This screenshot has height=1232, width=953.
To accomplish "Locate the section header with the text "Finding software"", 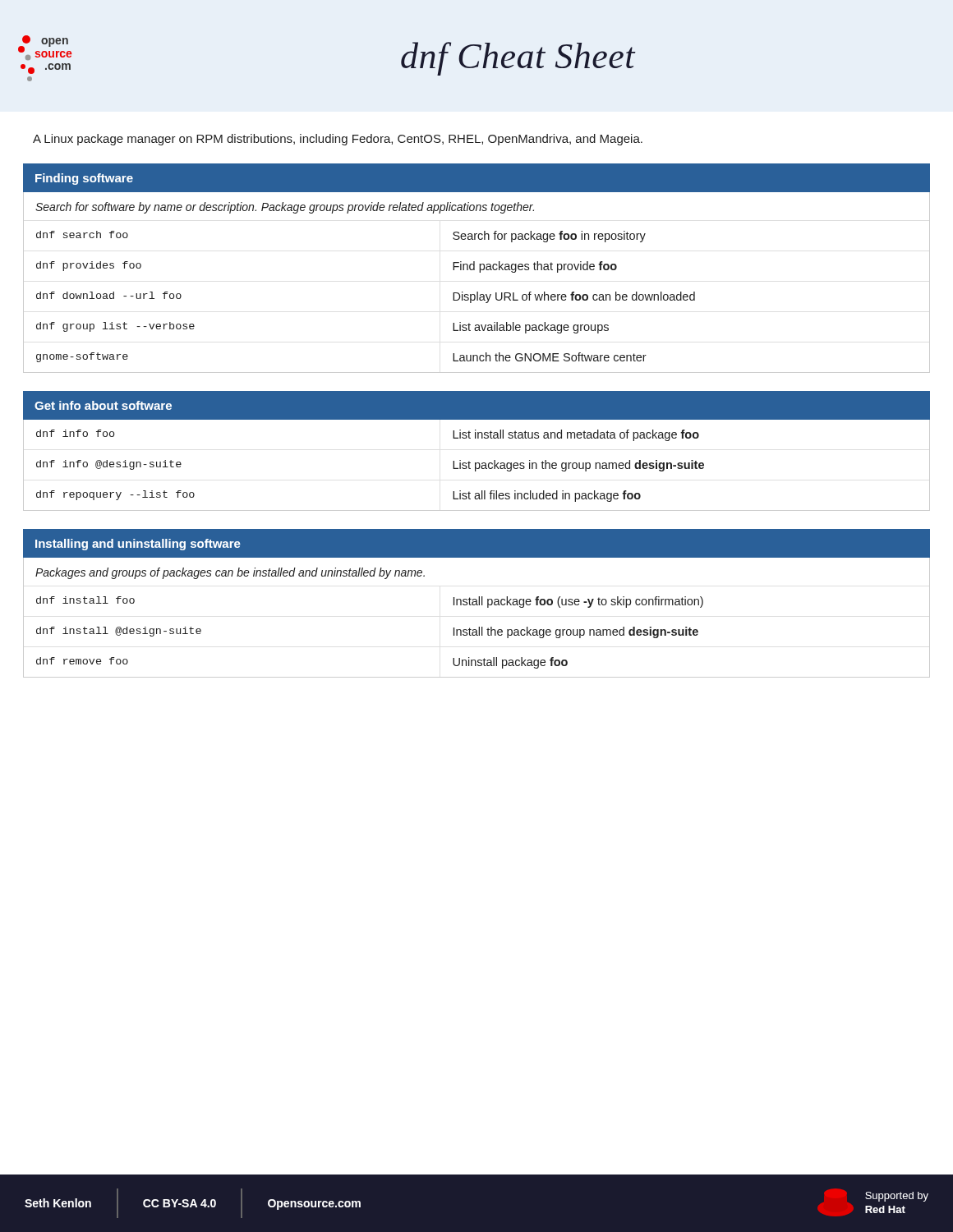I will point(84,177).
